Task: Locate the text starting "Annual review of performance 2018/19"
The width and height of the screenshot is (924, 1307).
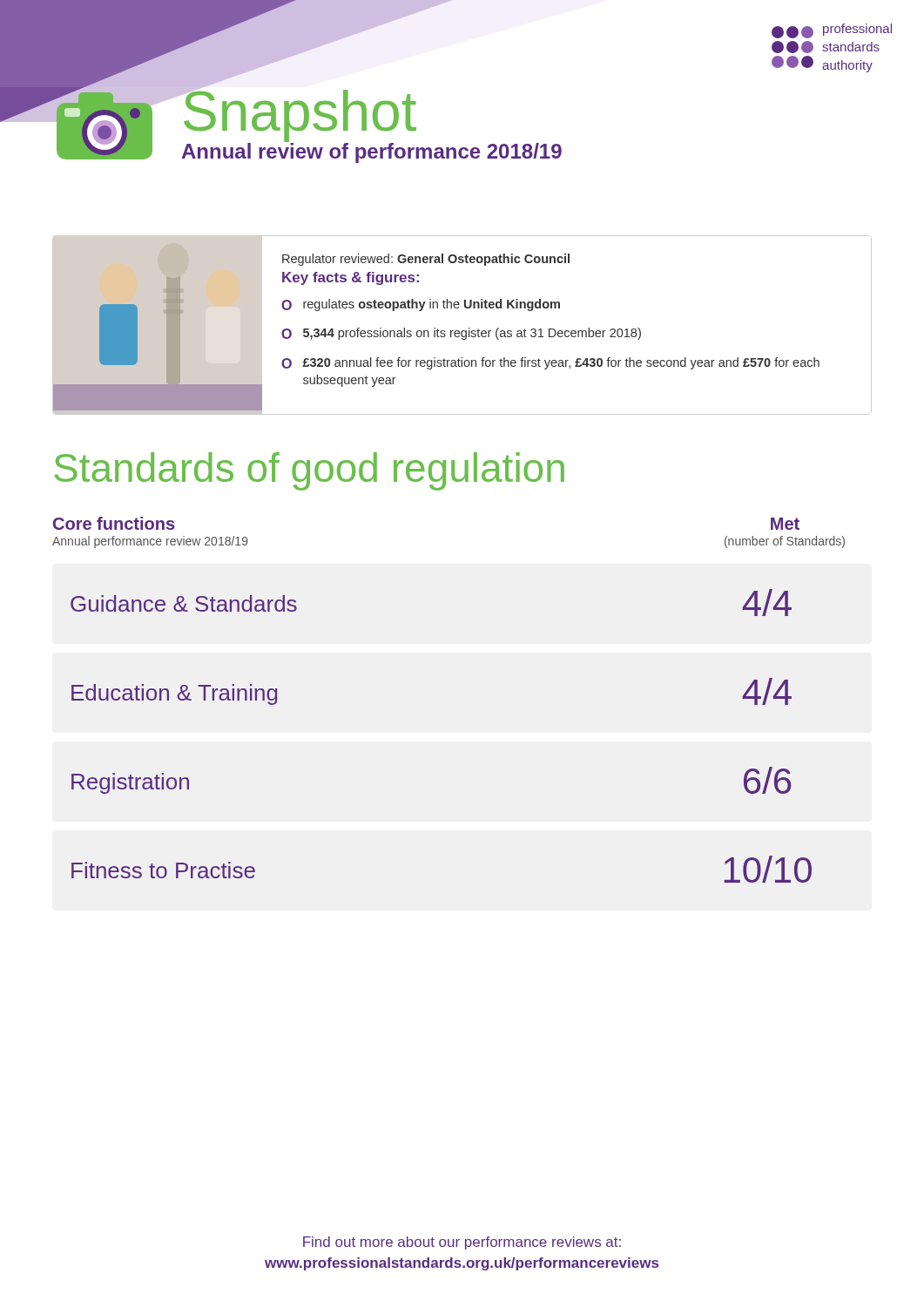Action: pos(372,151)
